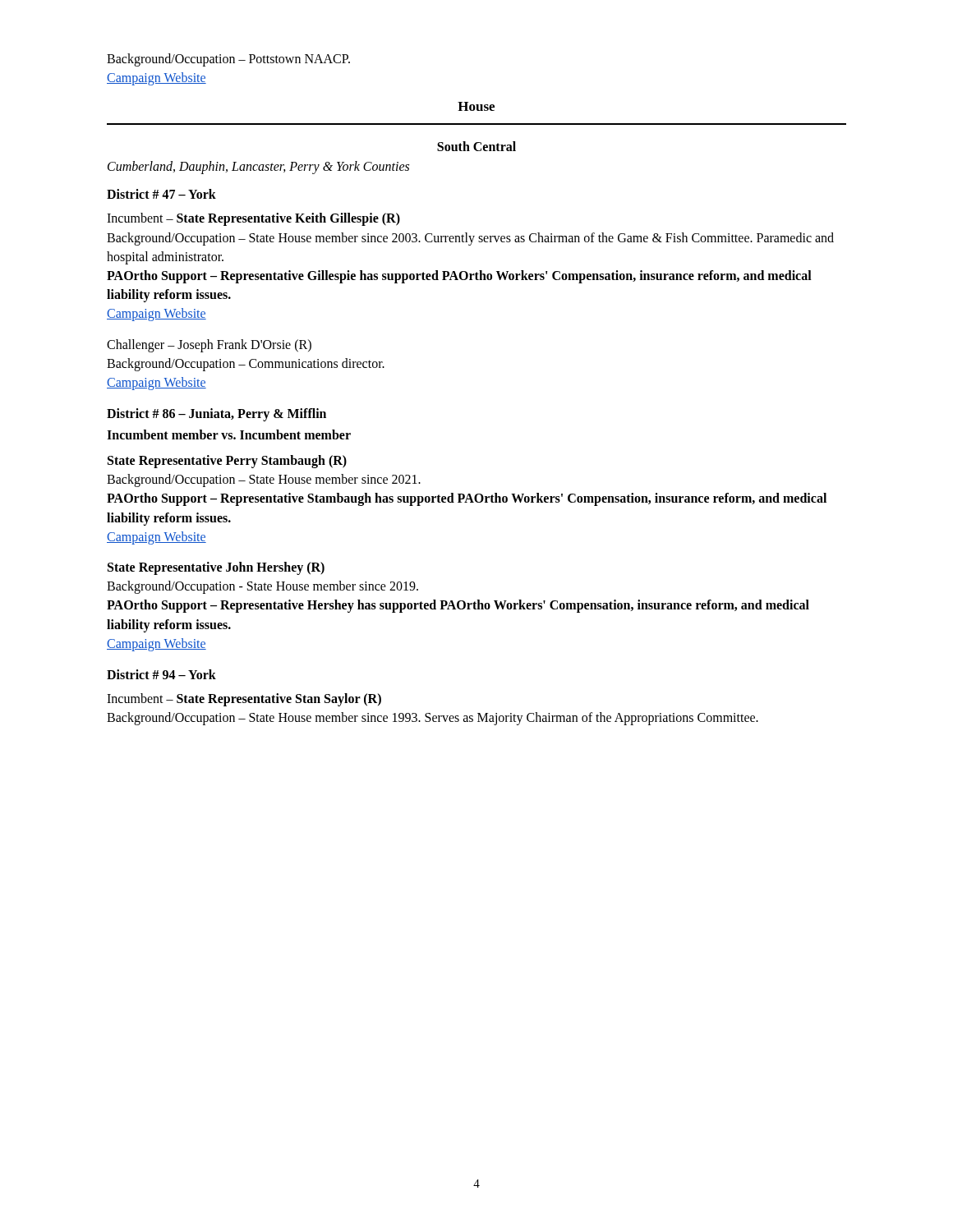Find the text starting "Incumbent member vs. Incumbent member"
The height and width of the screenshot is (1232, 953).
pos(229,435)
